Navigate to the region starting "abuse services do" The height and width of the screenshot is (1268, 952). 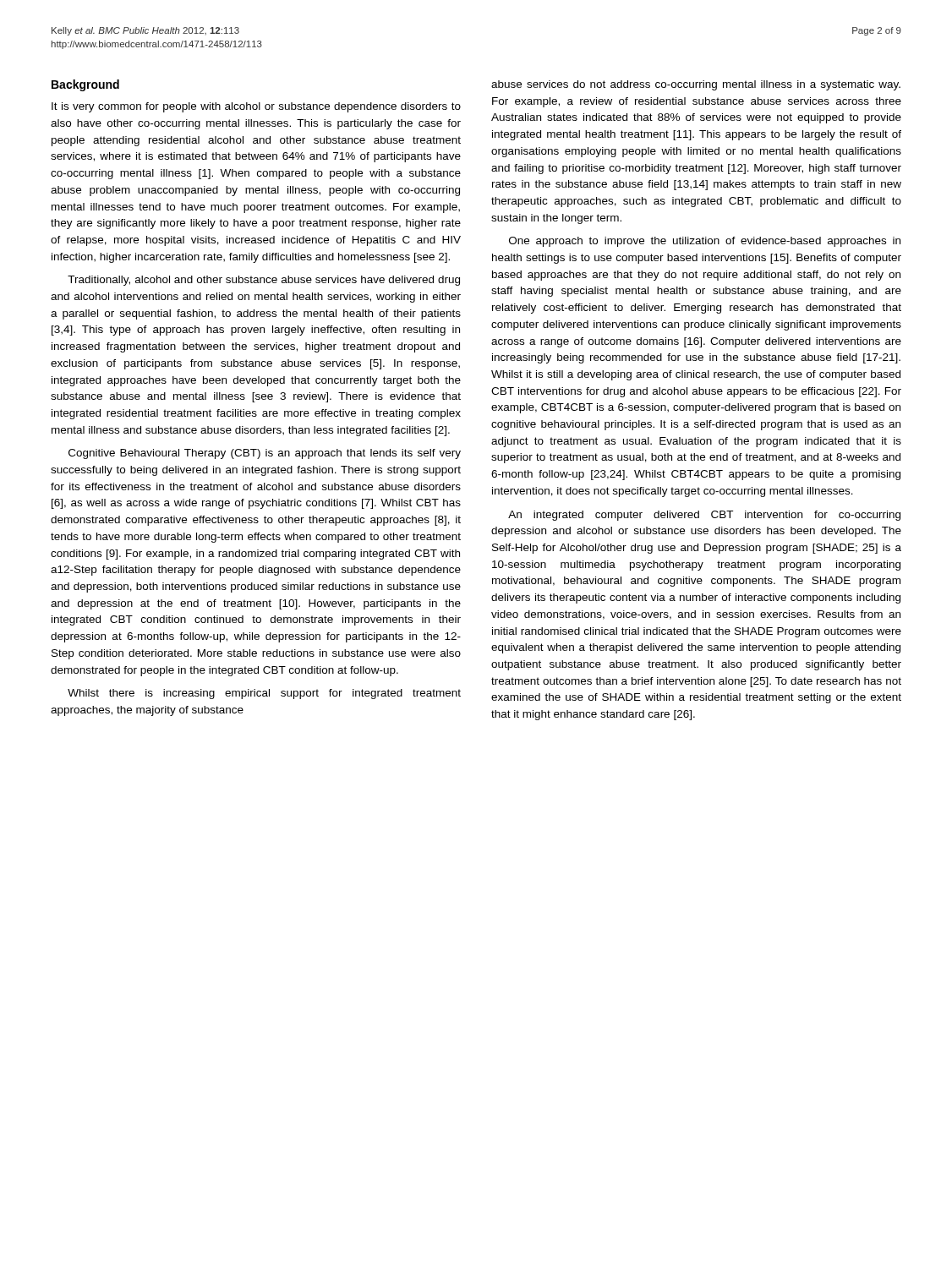coord(696,399)
